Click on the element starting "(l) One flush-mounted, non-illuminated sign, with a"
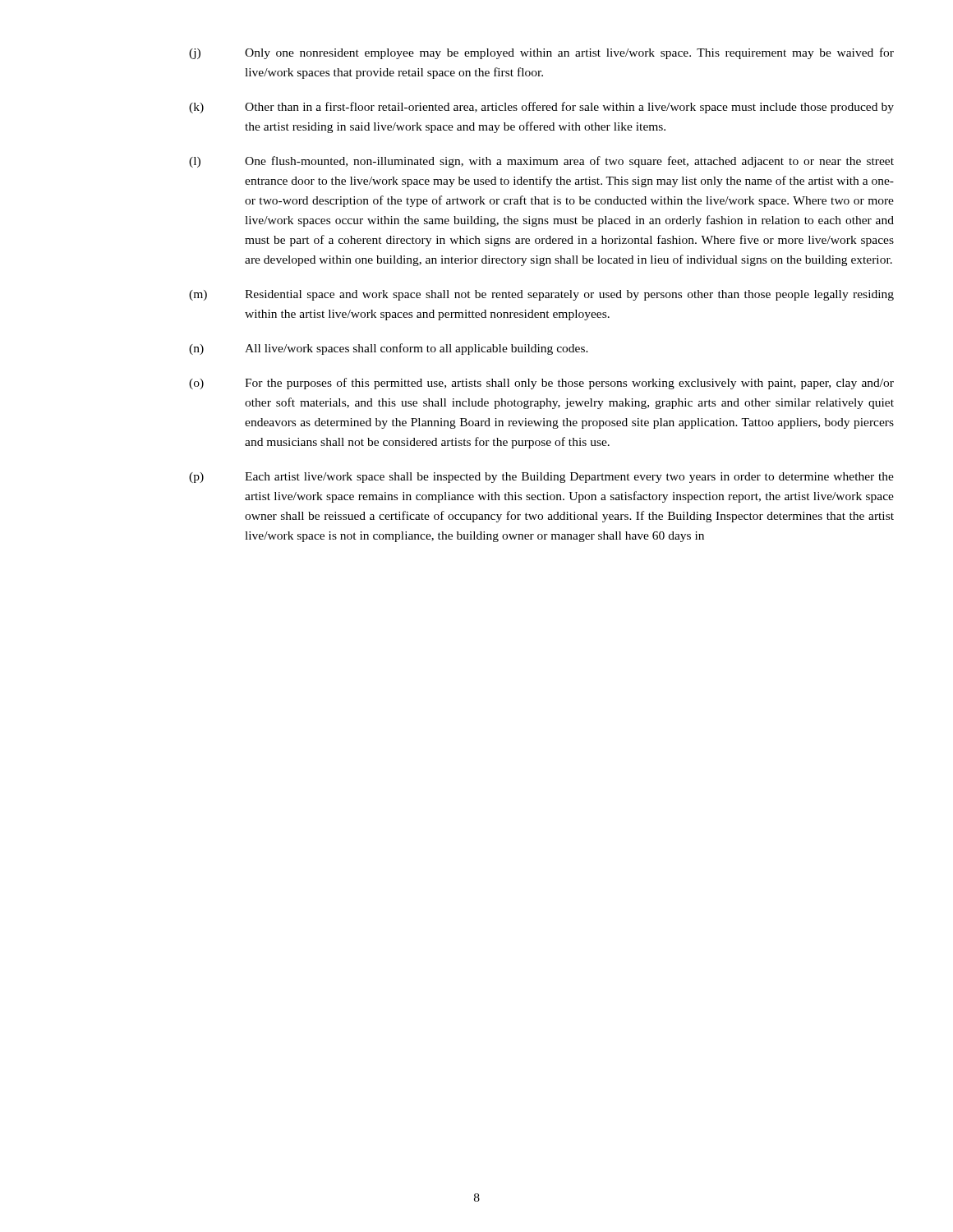The height and width of the screenshot is (1232, 953). (x=541, y=210)
